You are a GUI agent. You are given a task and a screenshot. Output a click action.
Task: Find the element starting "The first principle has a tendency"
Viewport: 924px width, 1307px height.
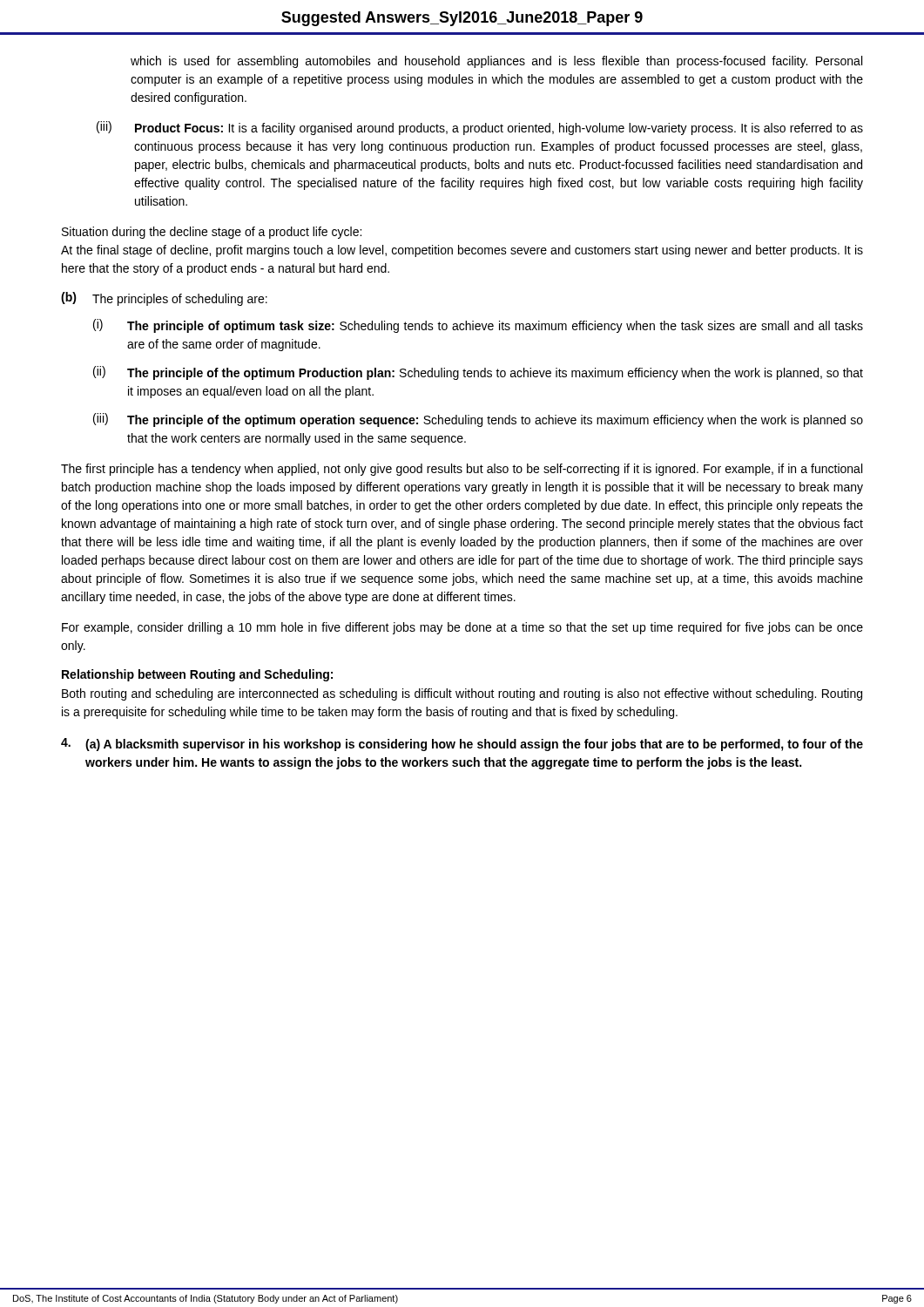462,533
